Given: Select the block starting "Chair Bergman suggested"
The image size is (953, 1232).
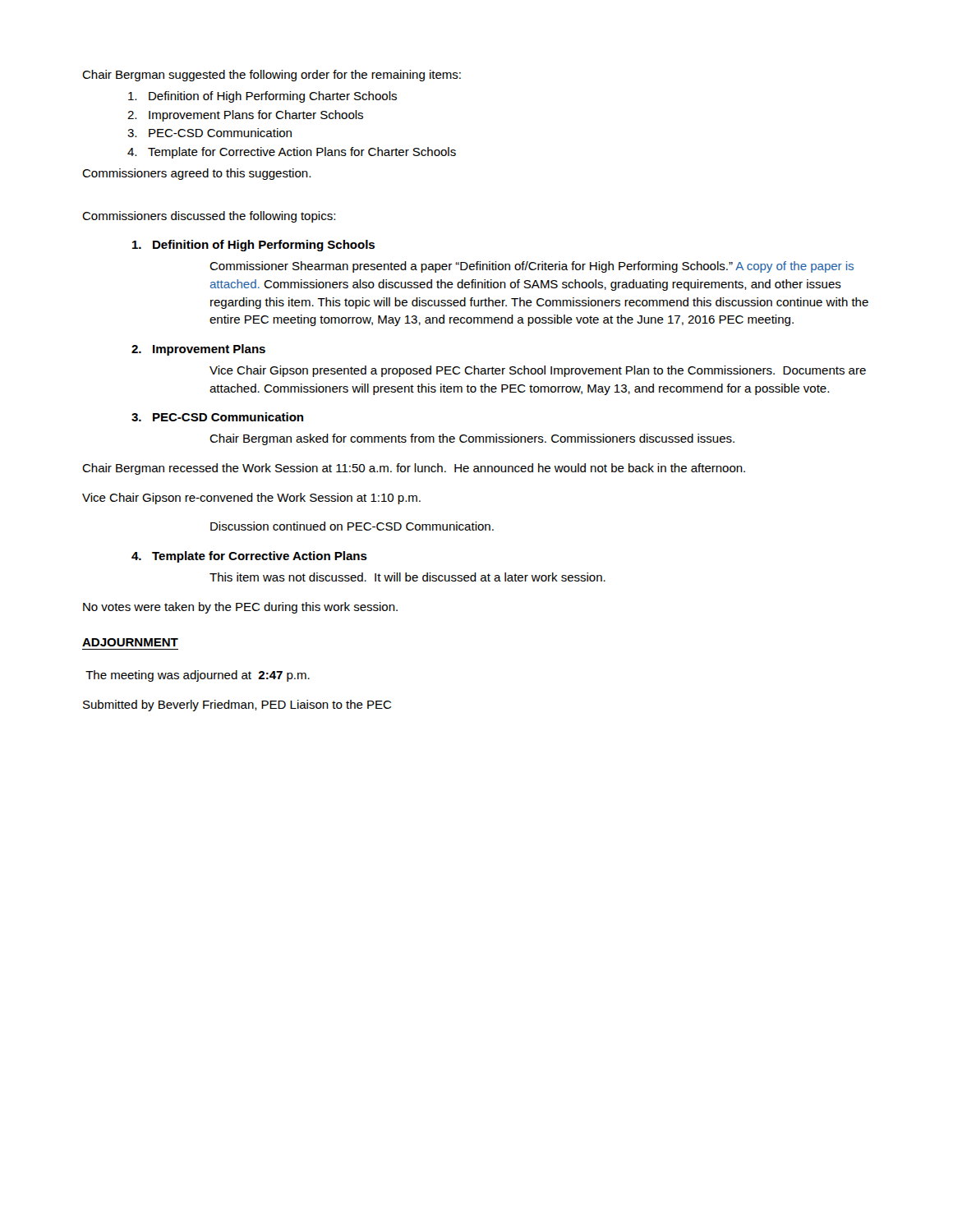Looking at the screenshot, I should (272, 74).
